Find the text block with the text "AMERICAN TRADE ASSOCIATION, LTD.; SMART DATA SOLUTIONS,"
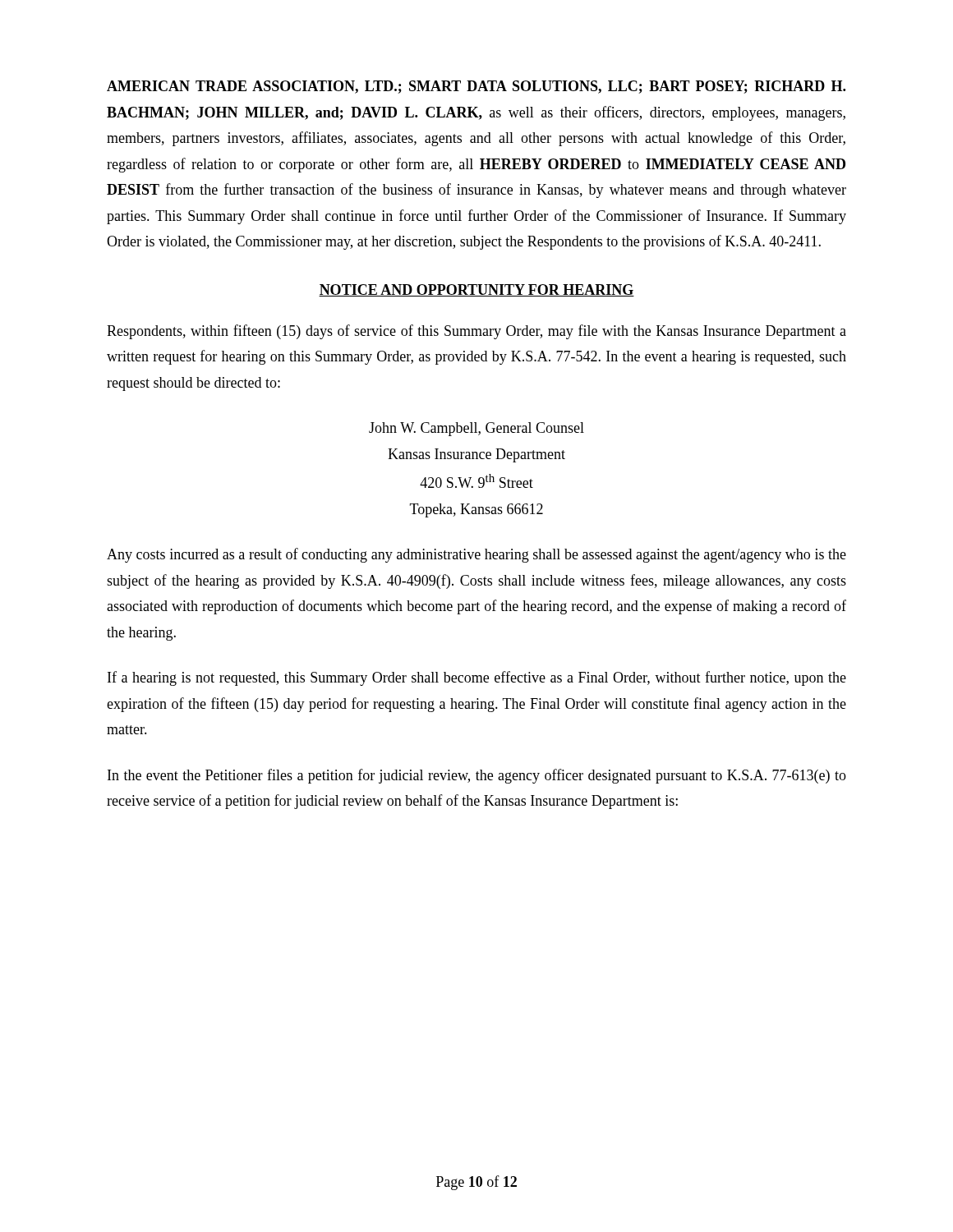Screen dimensions: 1232x953 pos(476,164)
